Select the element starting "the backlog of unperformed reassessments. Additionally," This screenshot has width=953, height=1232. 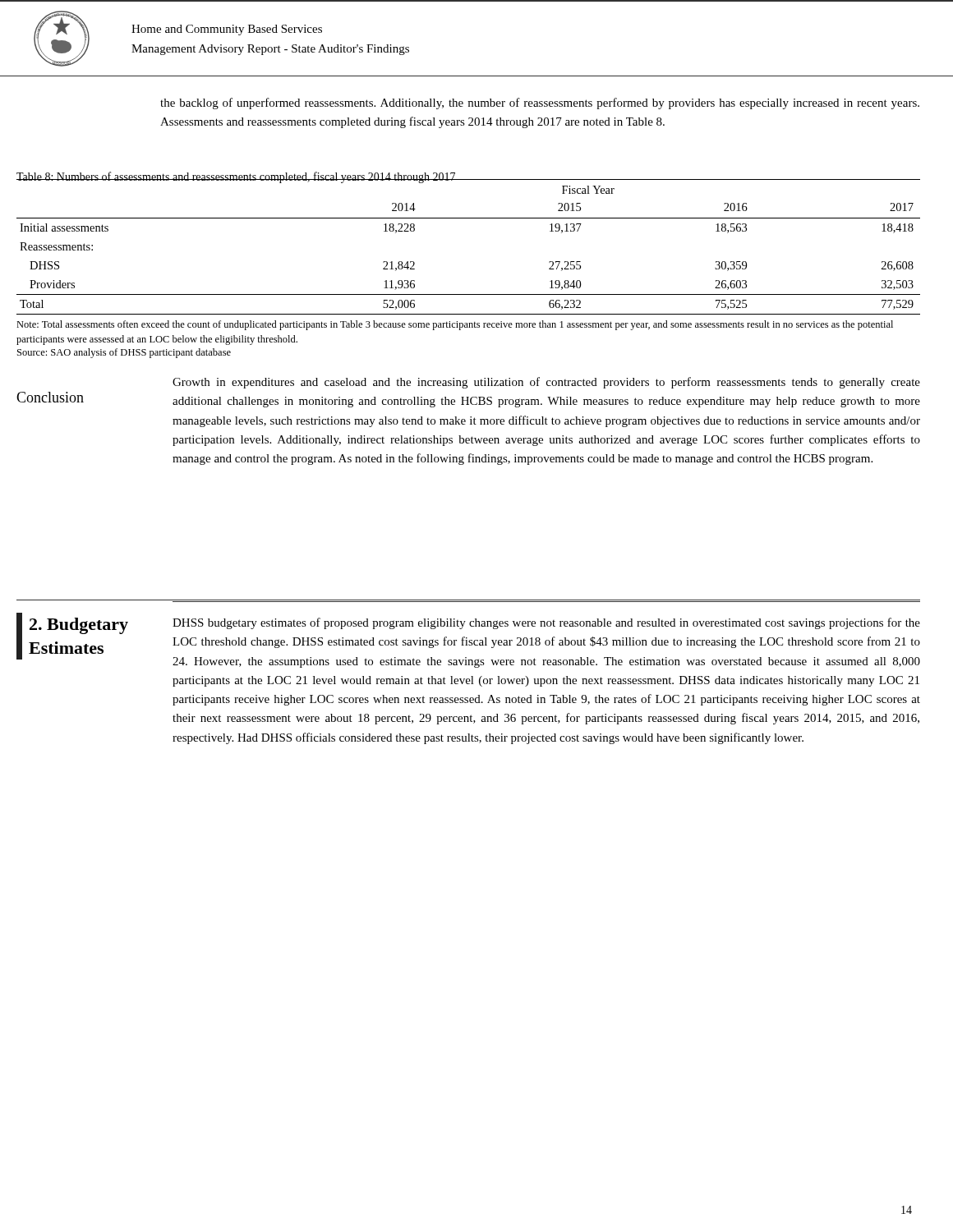[540, 112]
